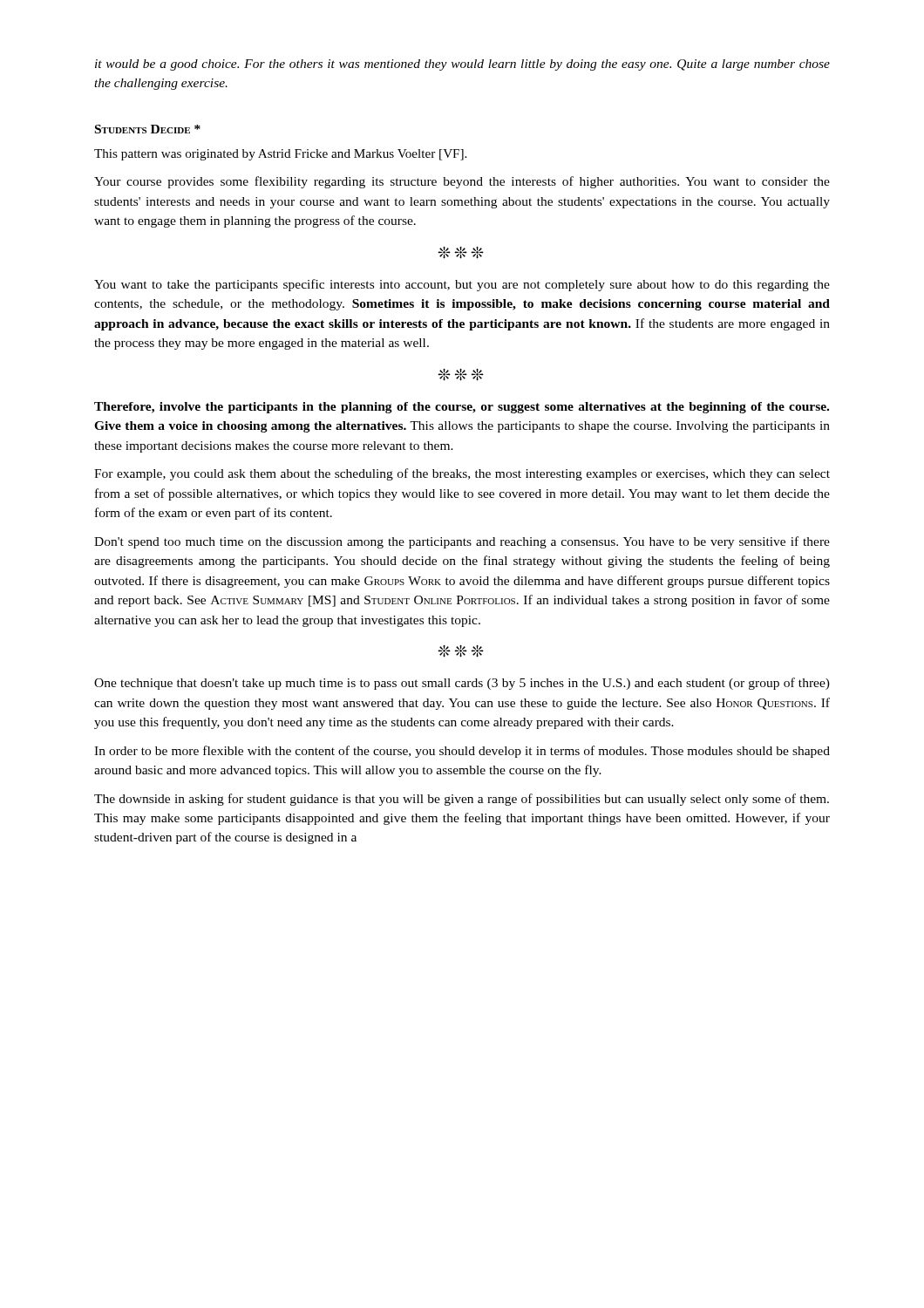This screenshot has height=1308, width=924.
Task: Point to the block beginning "This pattern was originated by"
Action: pyautogui.click(x=281, y=153)
